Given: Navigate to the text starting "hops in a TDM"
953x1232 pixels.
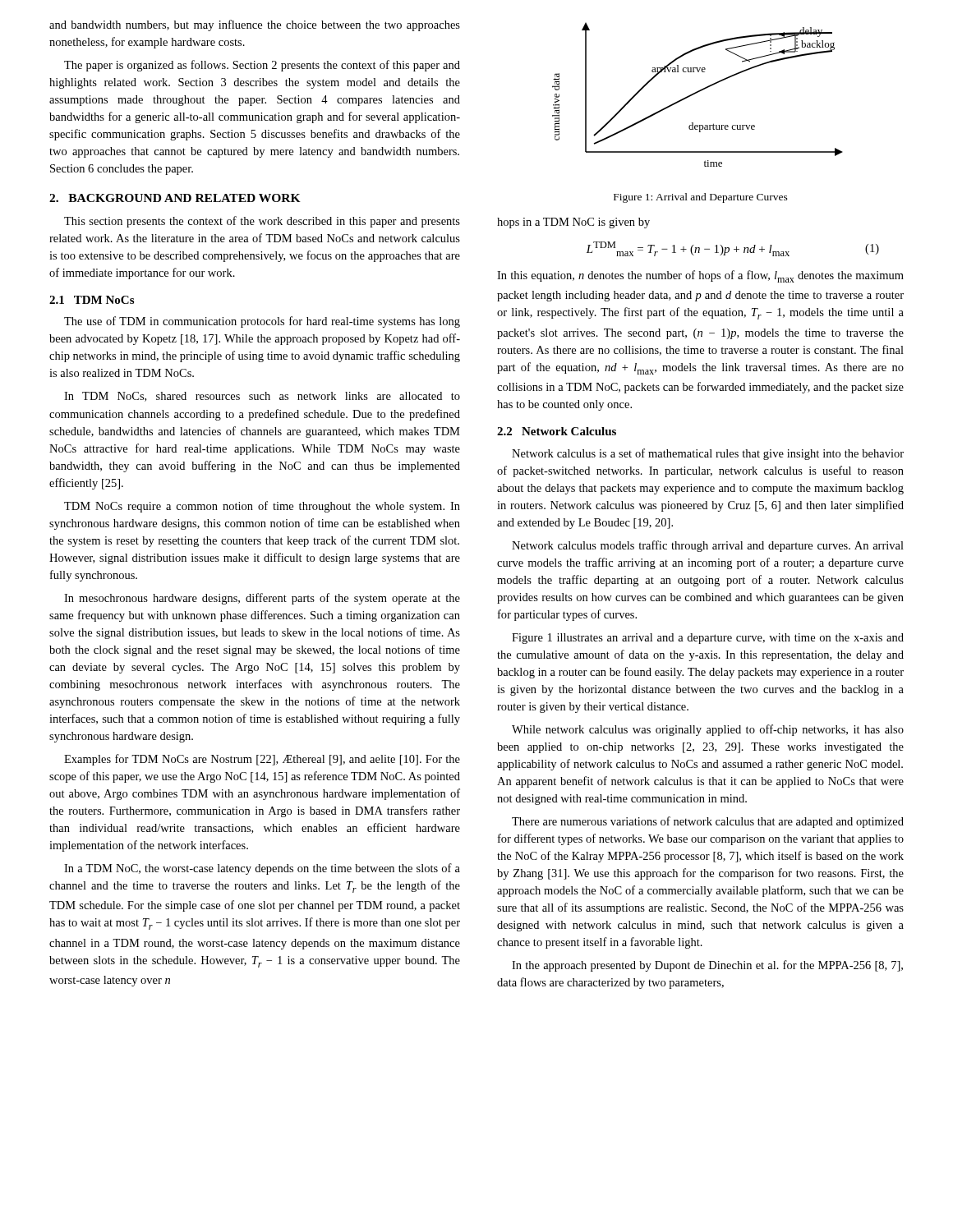Looking at the screenshot, I should coord(573,223).
